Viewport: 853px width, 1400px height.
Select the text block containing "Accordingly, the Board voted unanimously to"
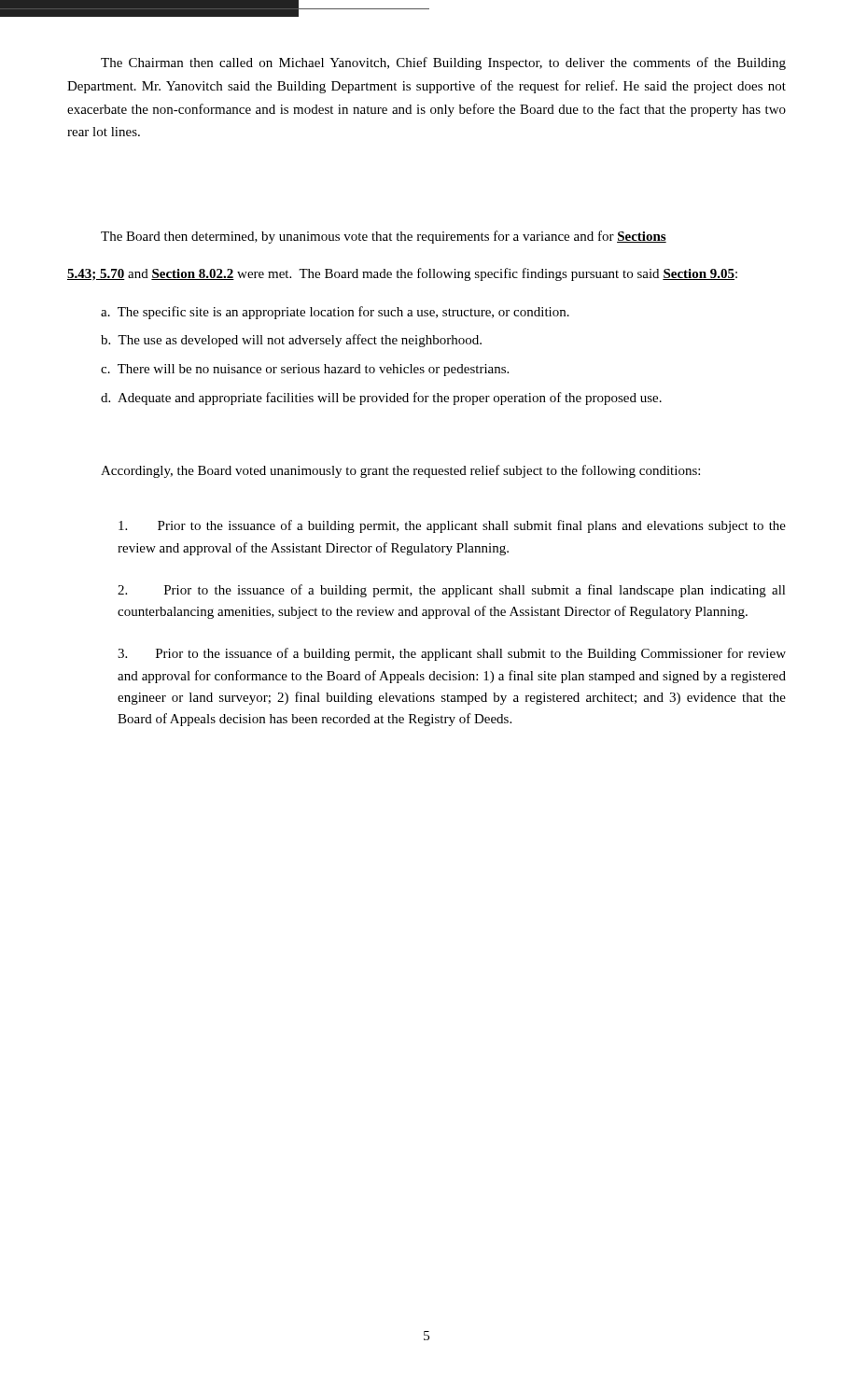pyautogui.click(x=426, y=470)
